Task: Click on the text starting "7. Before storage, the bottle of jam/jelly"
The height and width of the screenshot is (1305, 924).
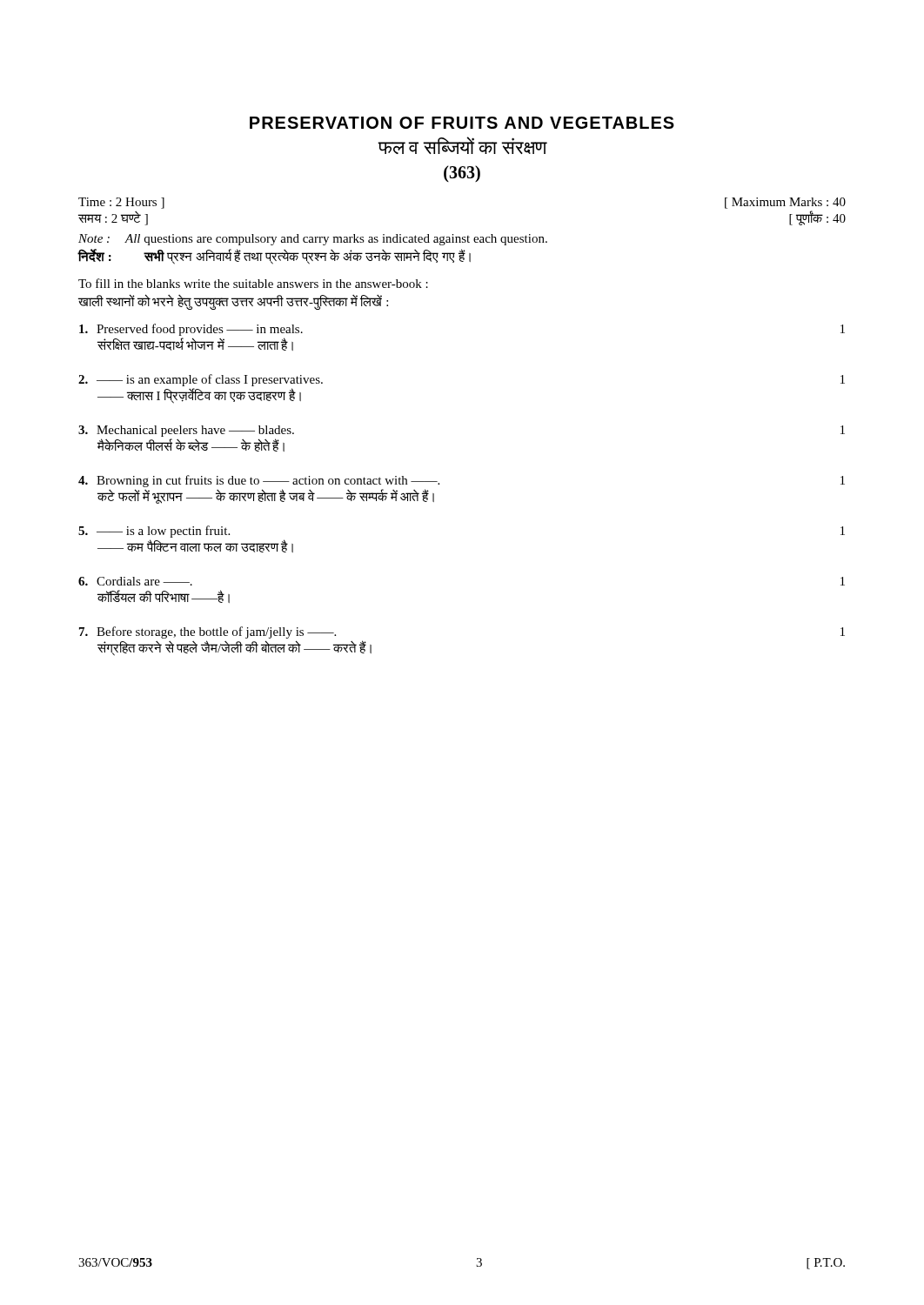Action: 205,632
